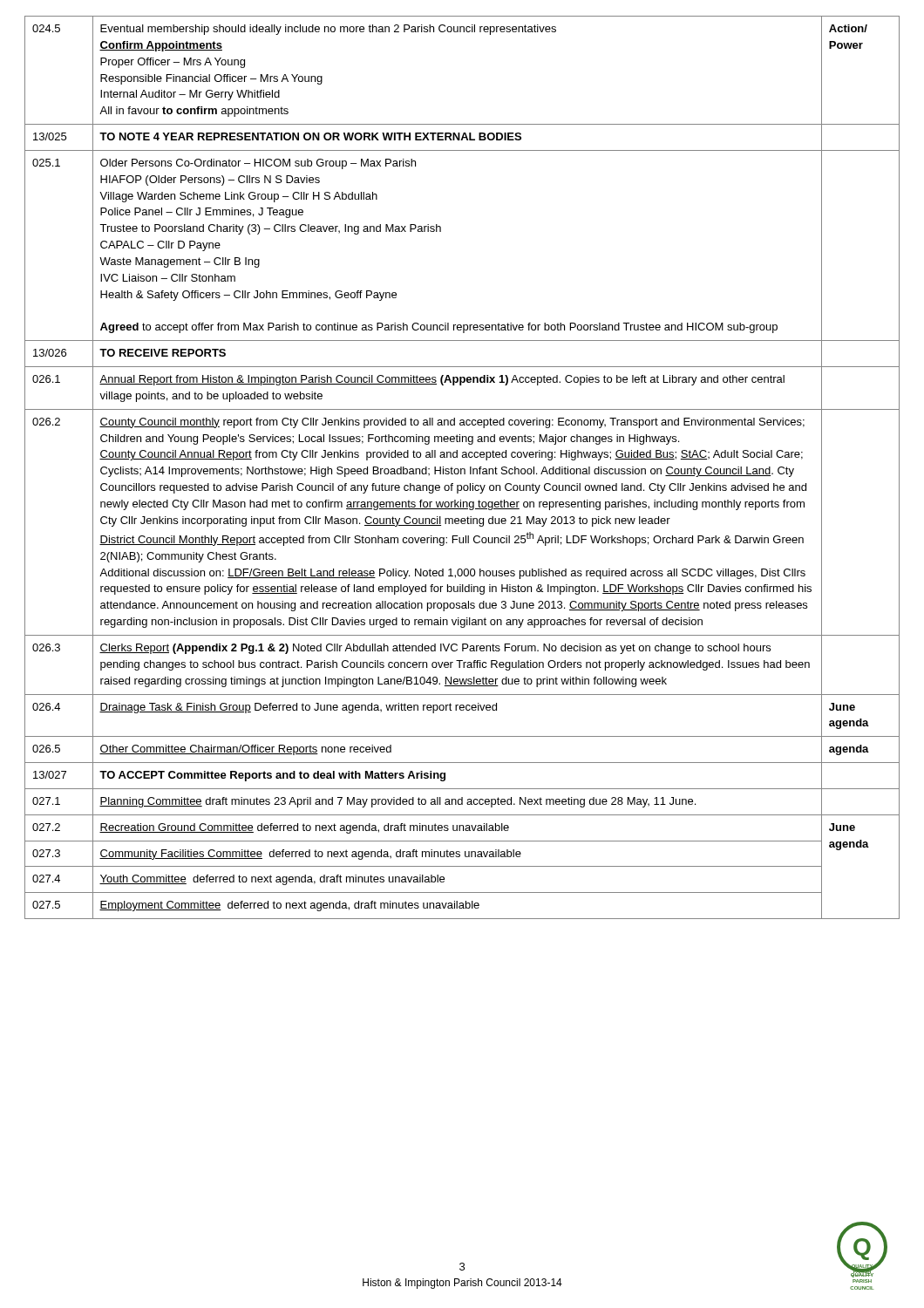This screenshot has height=1308, width=924.
Task: Point to the element starting "Eventual membership should ideally include no more than"
Action: pyautogui.click(x=328, y=69)
